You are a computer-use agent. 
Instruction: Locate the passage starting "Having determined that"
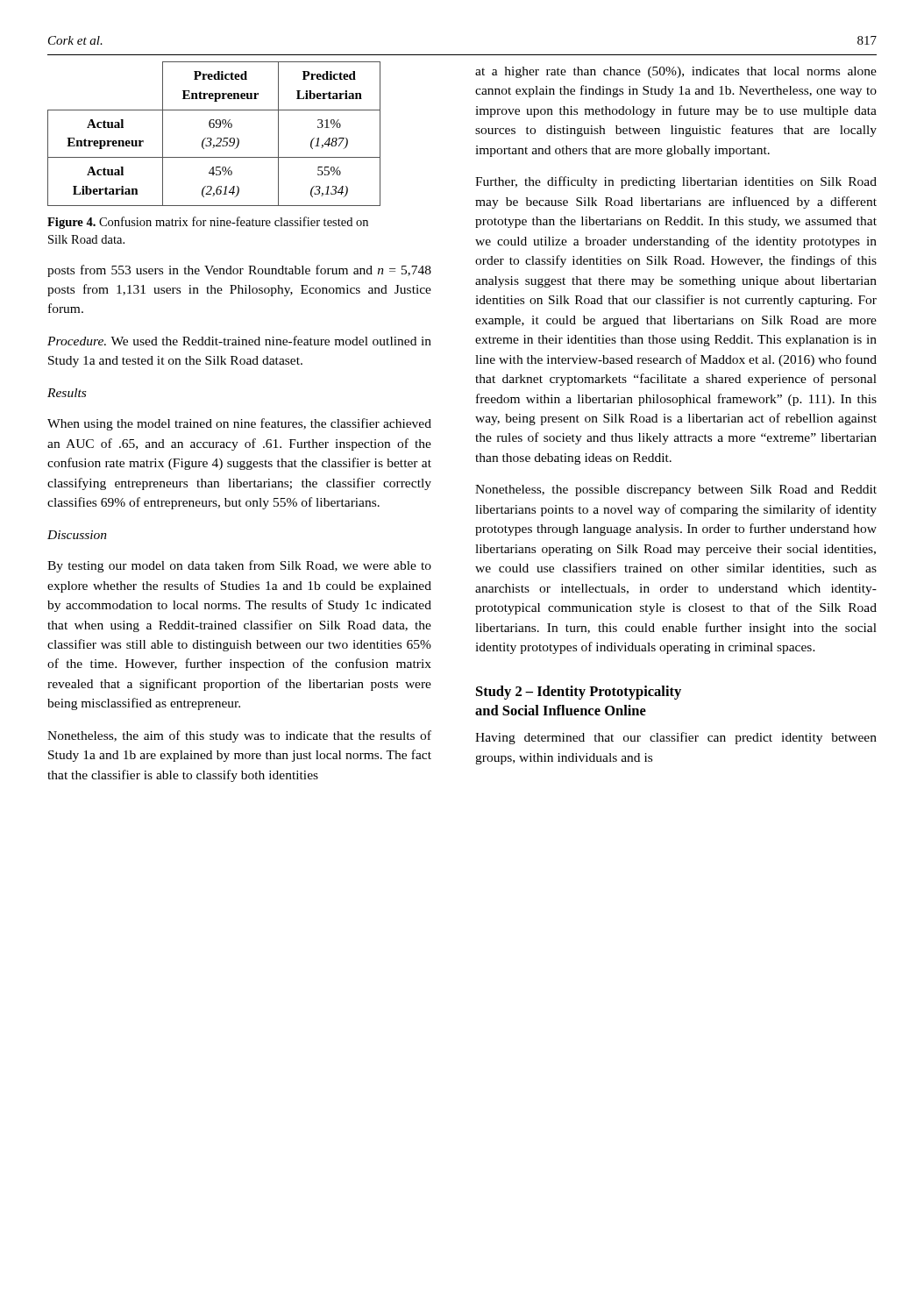tap(676, 747)
